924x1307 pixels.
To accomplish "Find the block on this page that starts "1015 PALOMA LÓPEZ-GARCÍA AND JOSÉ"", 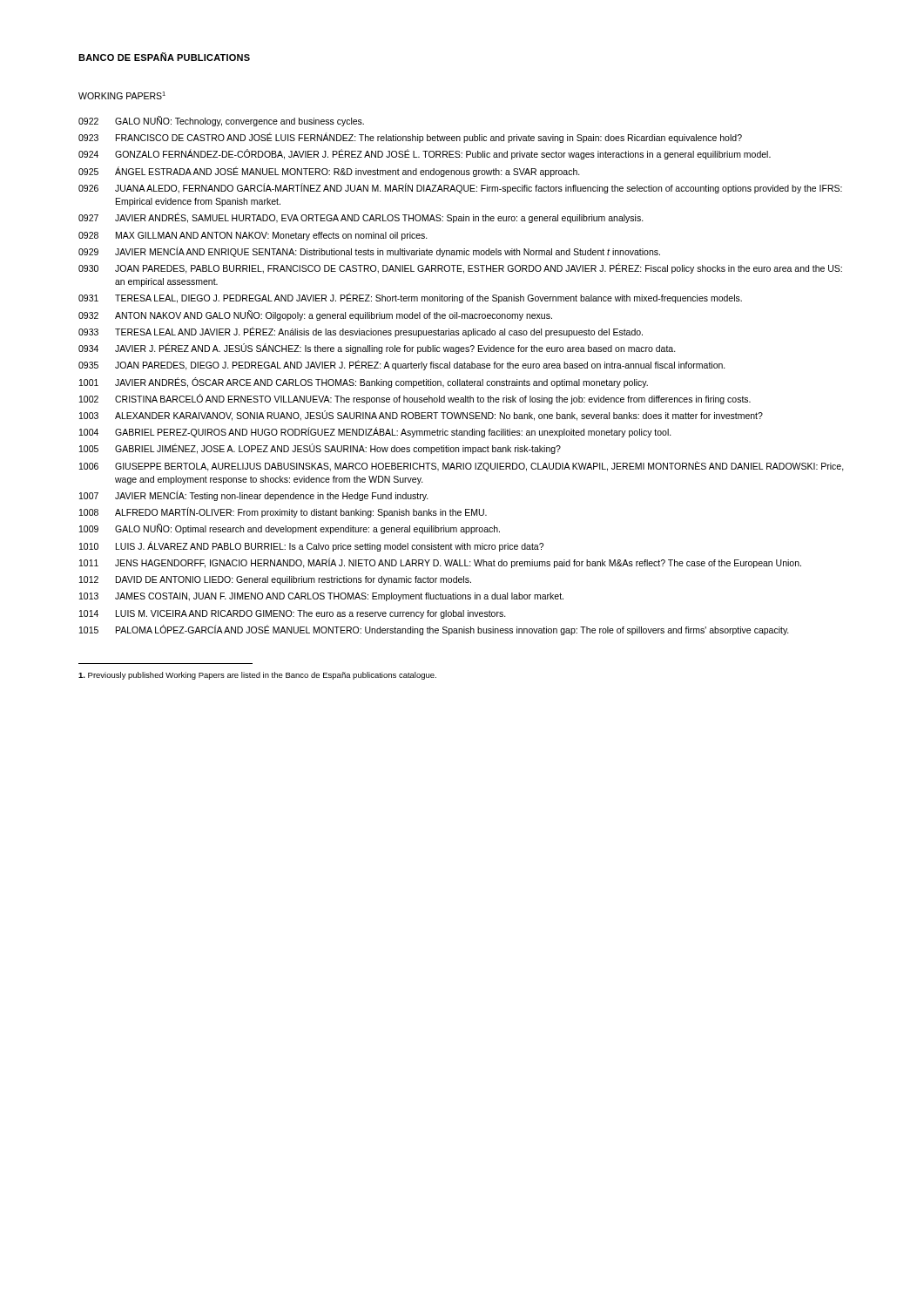I will click(x=462, y=630).
